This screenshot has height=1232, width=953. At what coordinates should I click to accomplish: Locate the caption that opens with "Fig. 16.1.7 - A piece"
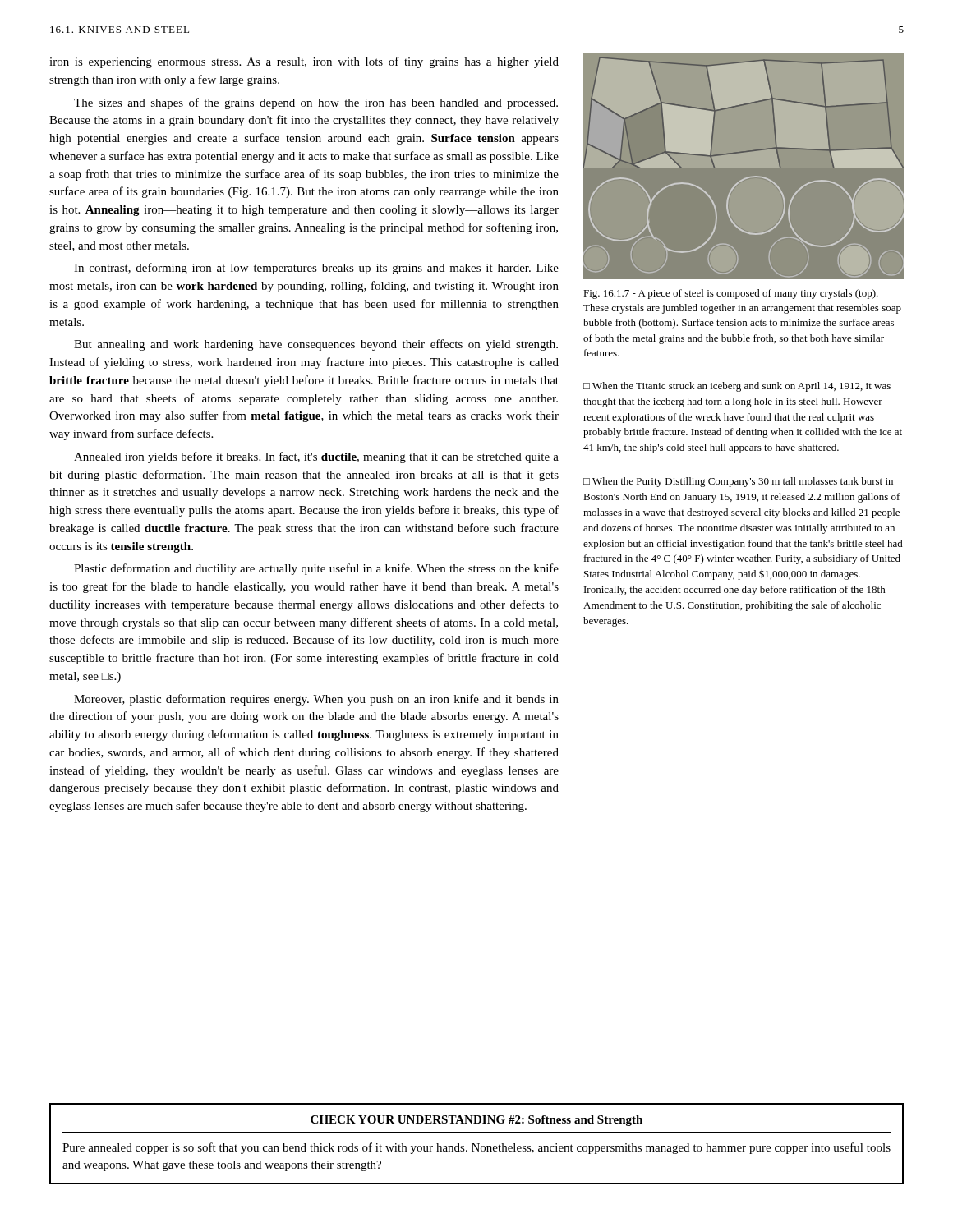tap(742, 323)
